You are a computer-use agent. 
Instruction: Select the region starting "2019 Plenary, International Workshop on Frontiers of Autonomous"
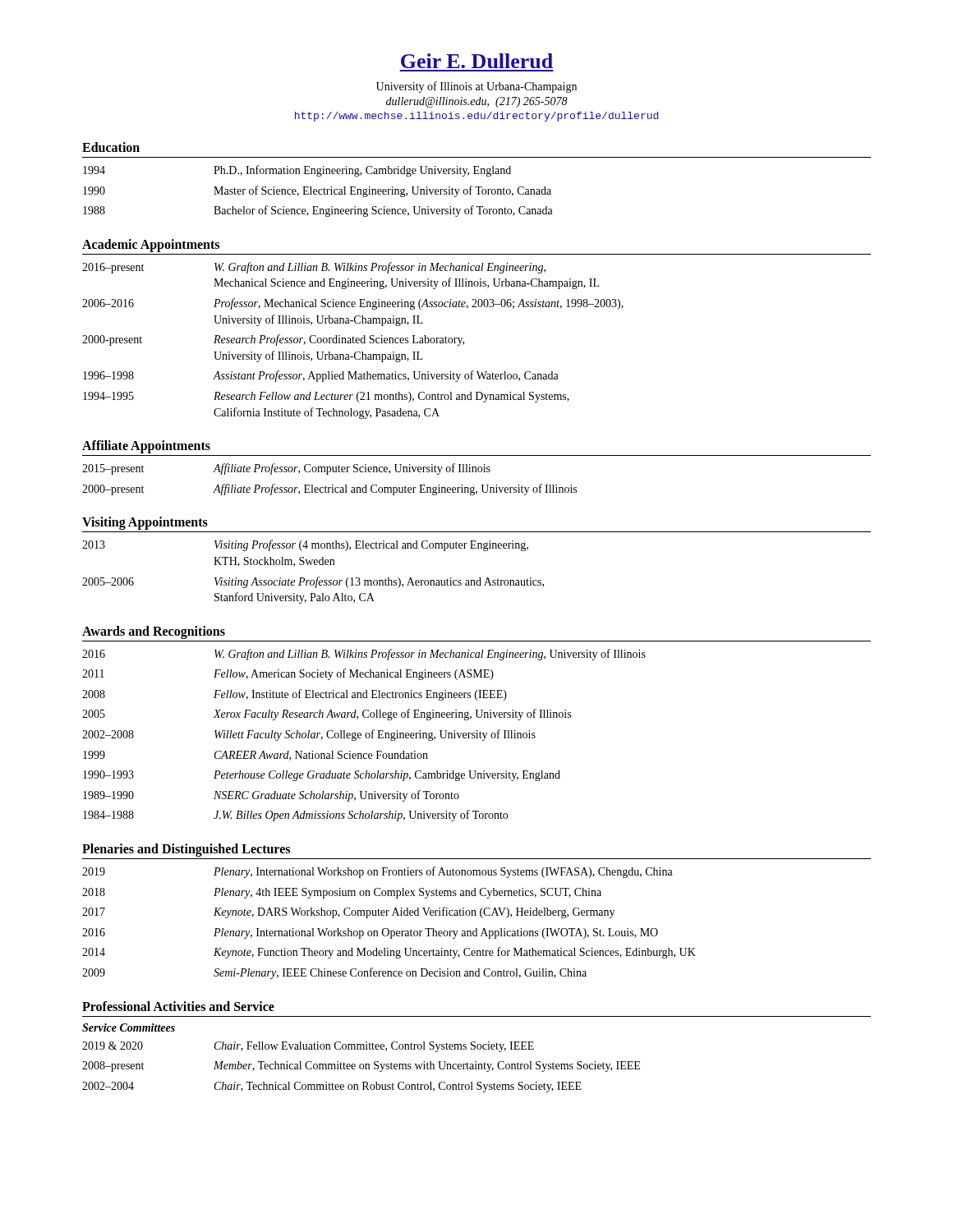(x=476, y=872)
